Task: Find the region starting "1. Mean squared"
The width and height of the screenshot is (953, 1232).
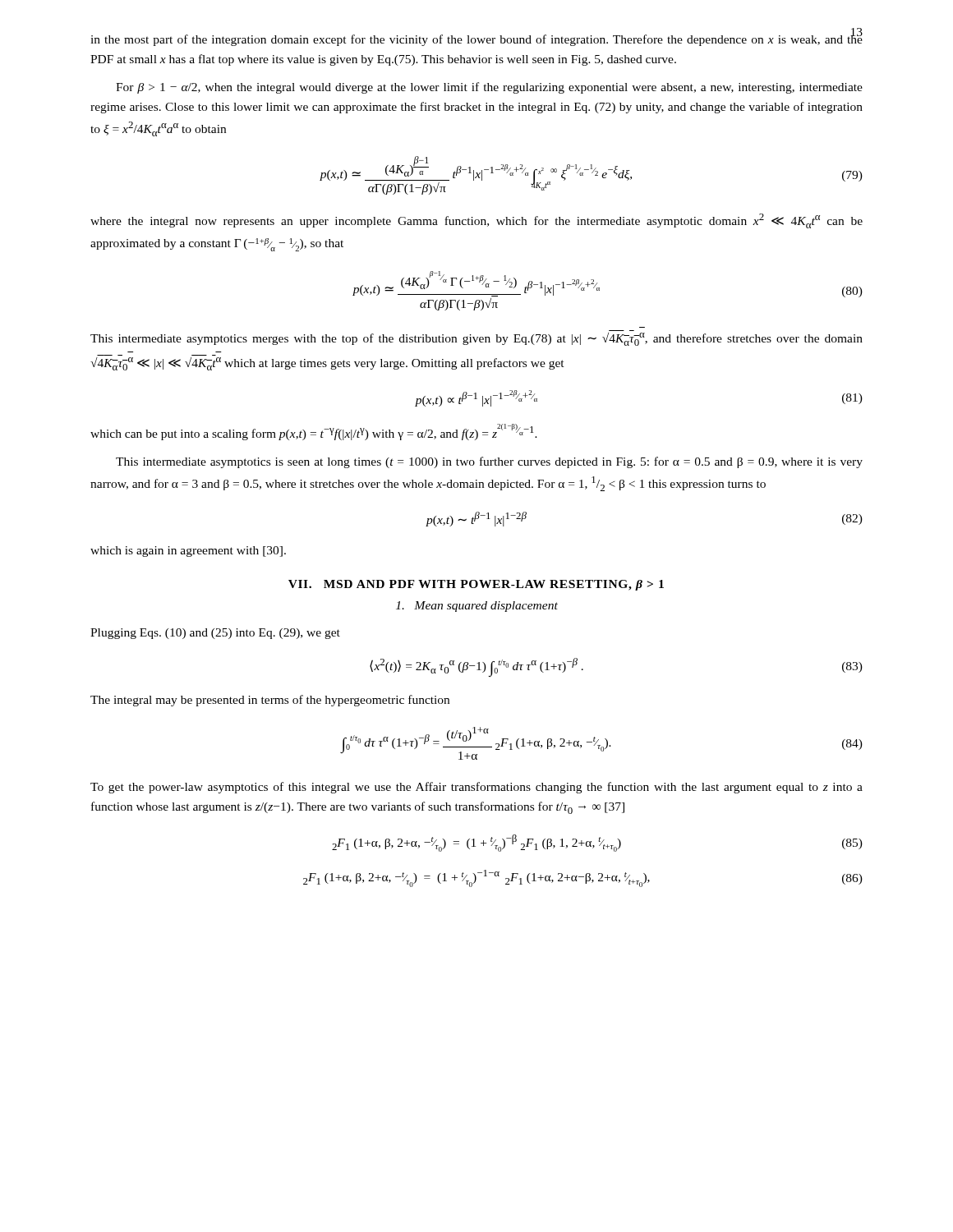Action: point(476,605)
